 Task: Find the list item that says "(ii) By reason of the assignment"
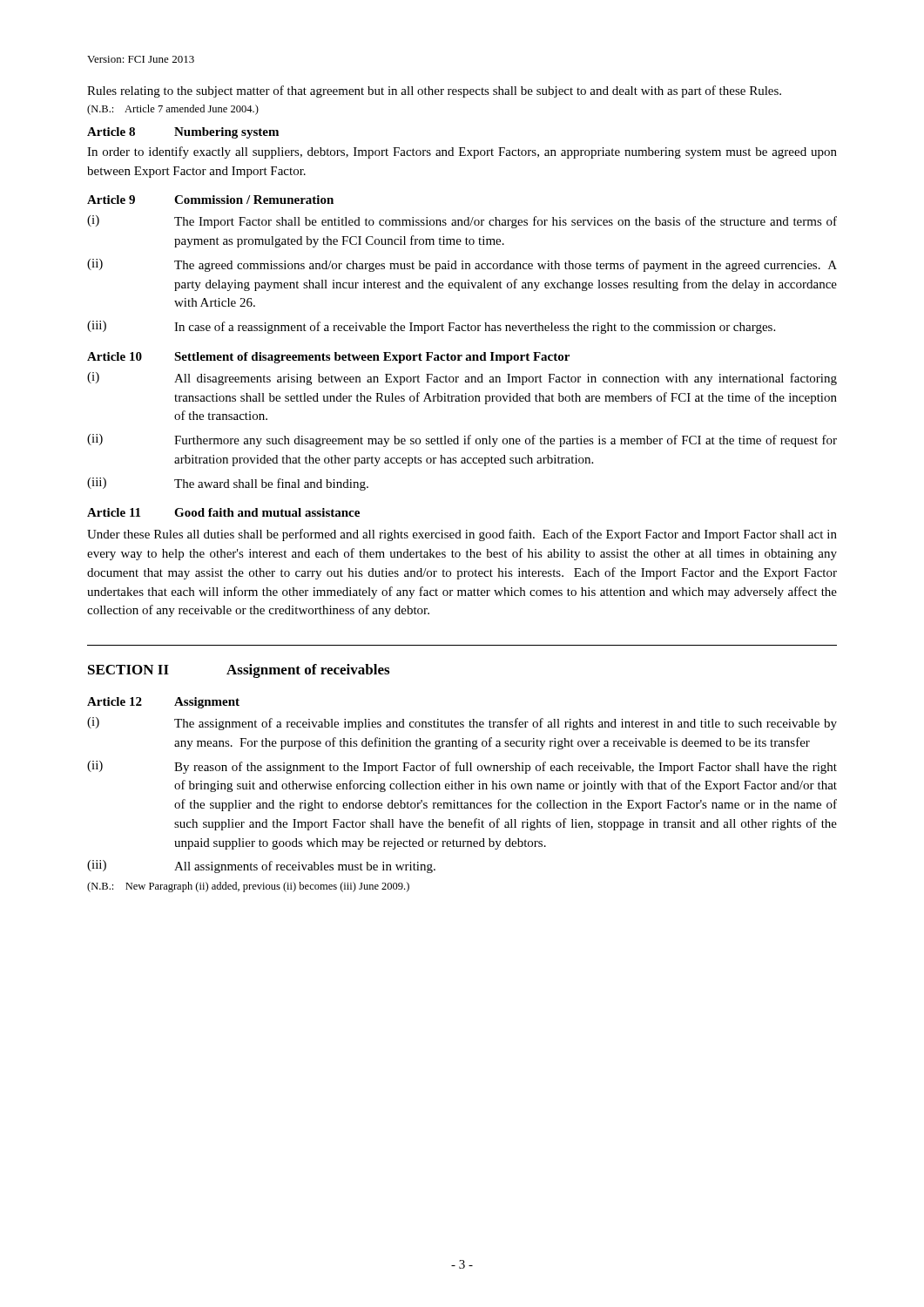pyautogui.click(x=462, y=805)
